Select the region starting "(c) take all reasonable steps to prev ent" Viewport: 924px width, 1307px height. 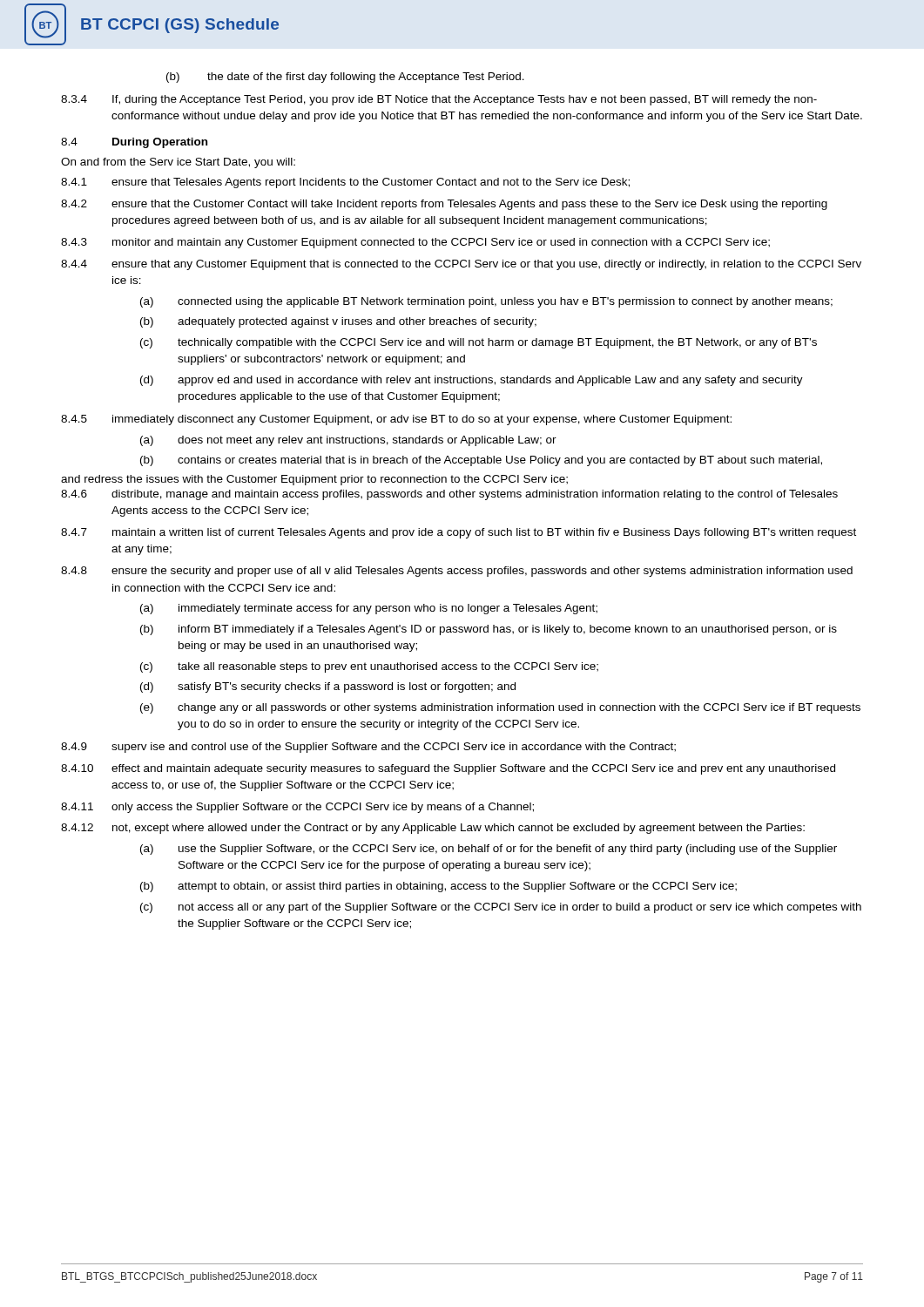click(369, 666)
